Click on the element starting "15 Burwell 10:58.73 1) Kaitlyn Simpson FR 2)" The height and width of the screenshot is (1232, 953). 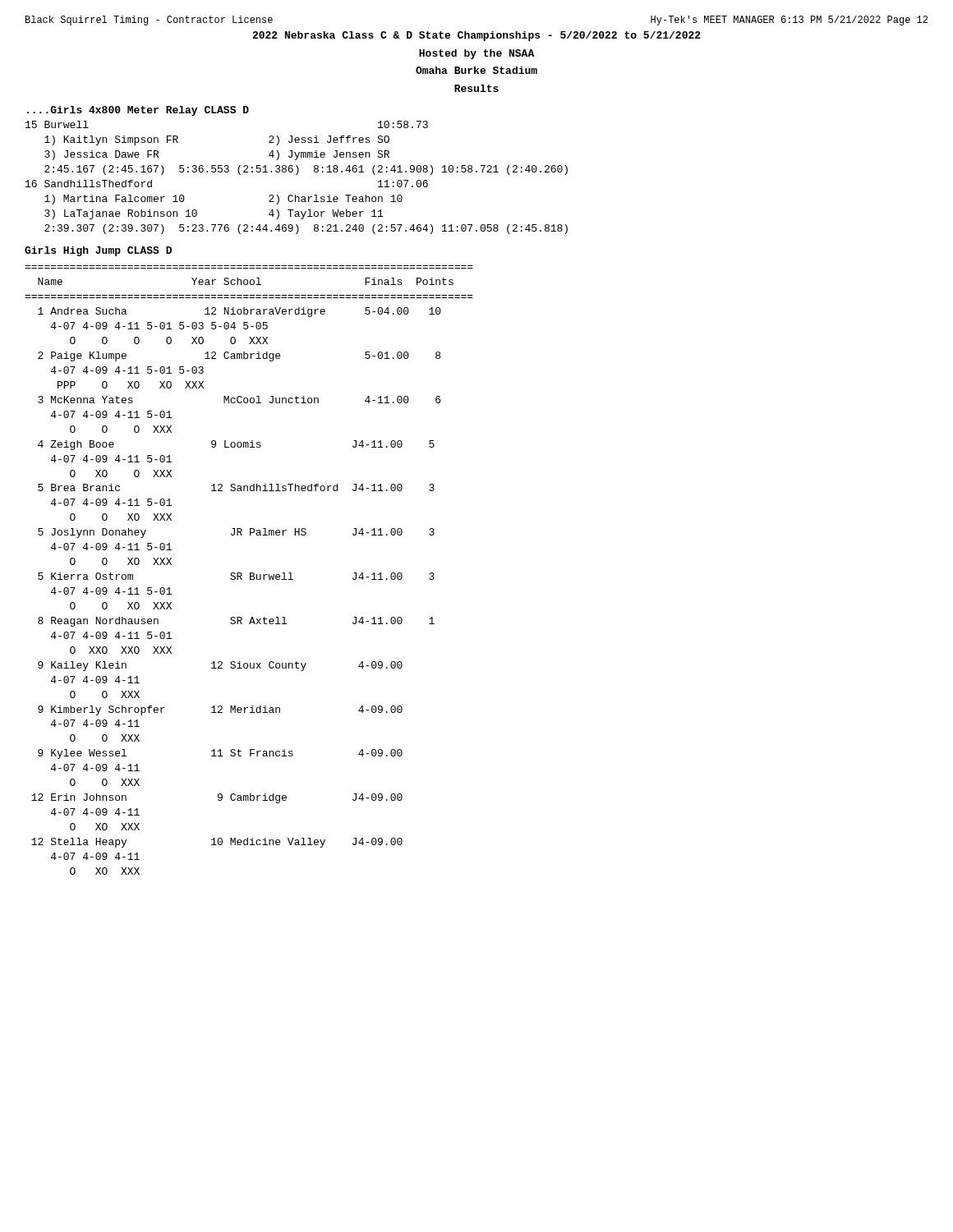click(476, 177)
